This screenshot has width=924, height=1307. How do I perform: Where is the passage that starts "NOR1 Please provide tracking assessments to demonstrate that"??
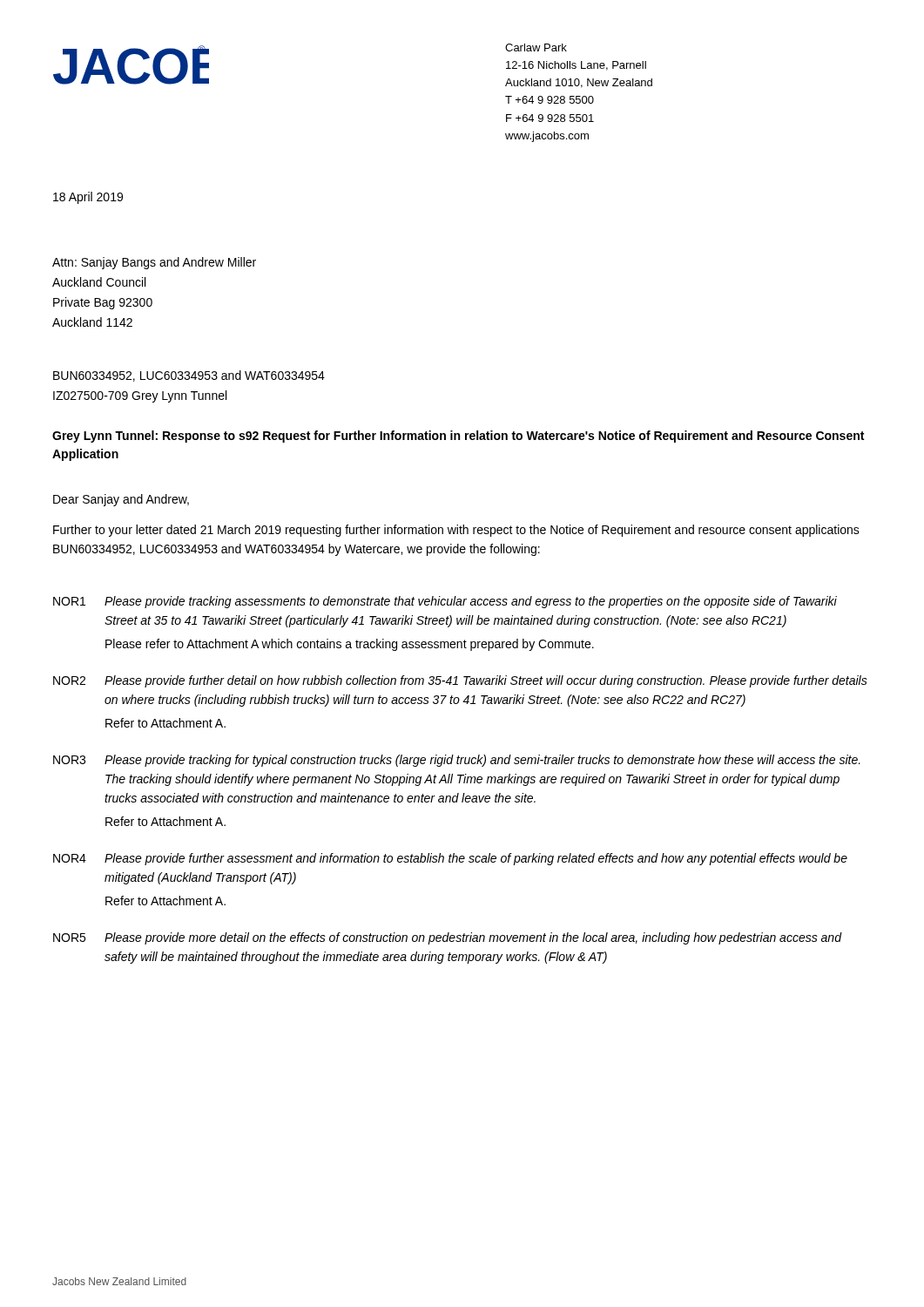[x=462, y=623]
